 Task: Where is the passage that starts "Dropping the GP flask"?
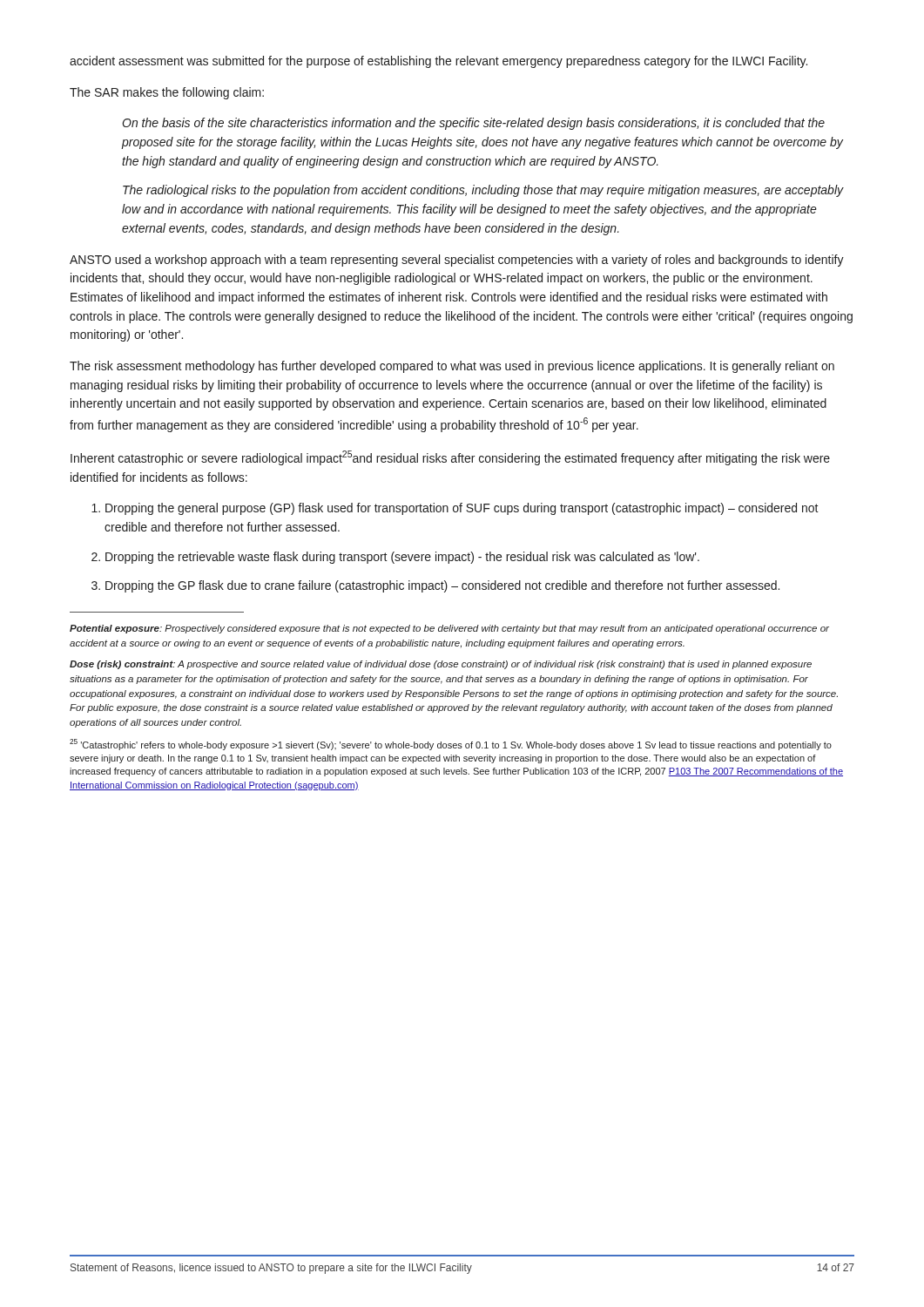[443, 586]
